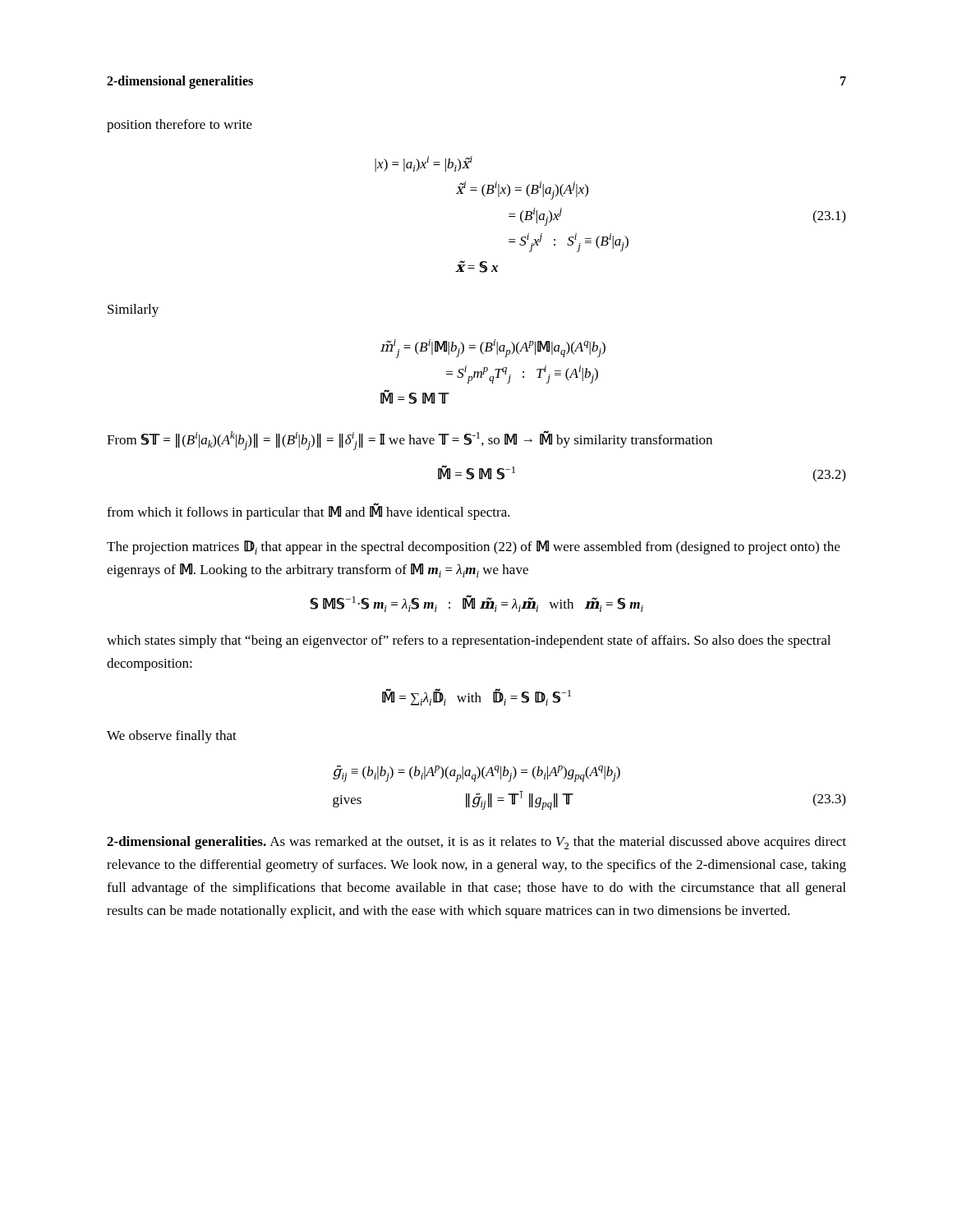
Task: Click on the text block with the text "From 𝕊𝕋 = ‖(Bi|ak)(Ak|bj)‖ = ‖(Bi|bj)‖ = ‖δij‖"
Action: 410,440
